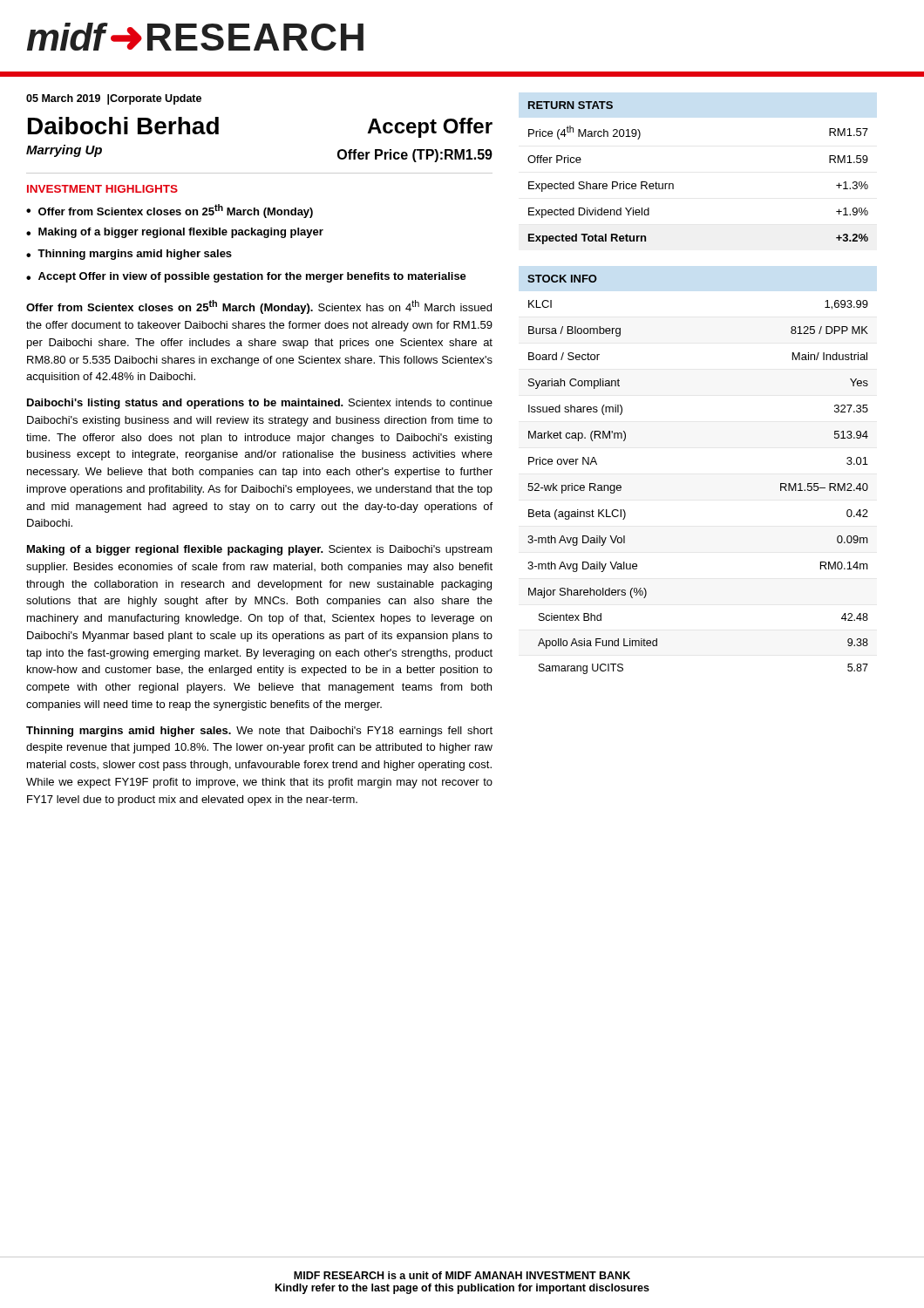Locate the table with the text "RETURN STATS"
Viewport: 924px width, 1308px height.
(698, 172)
